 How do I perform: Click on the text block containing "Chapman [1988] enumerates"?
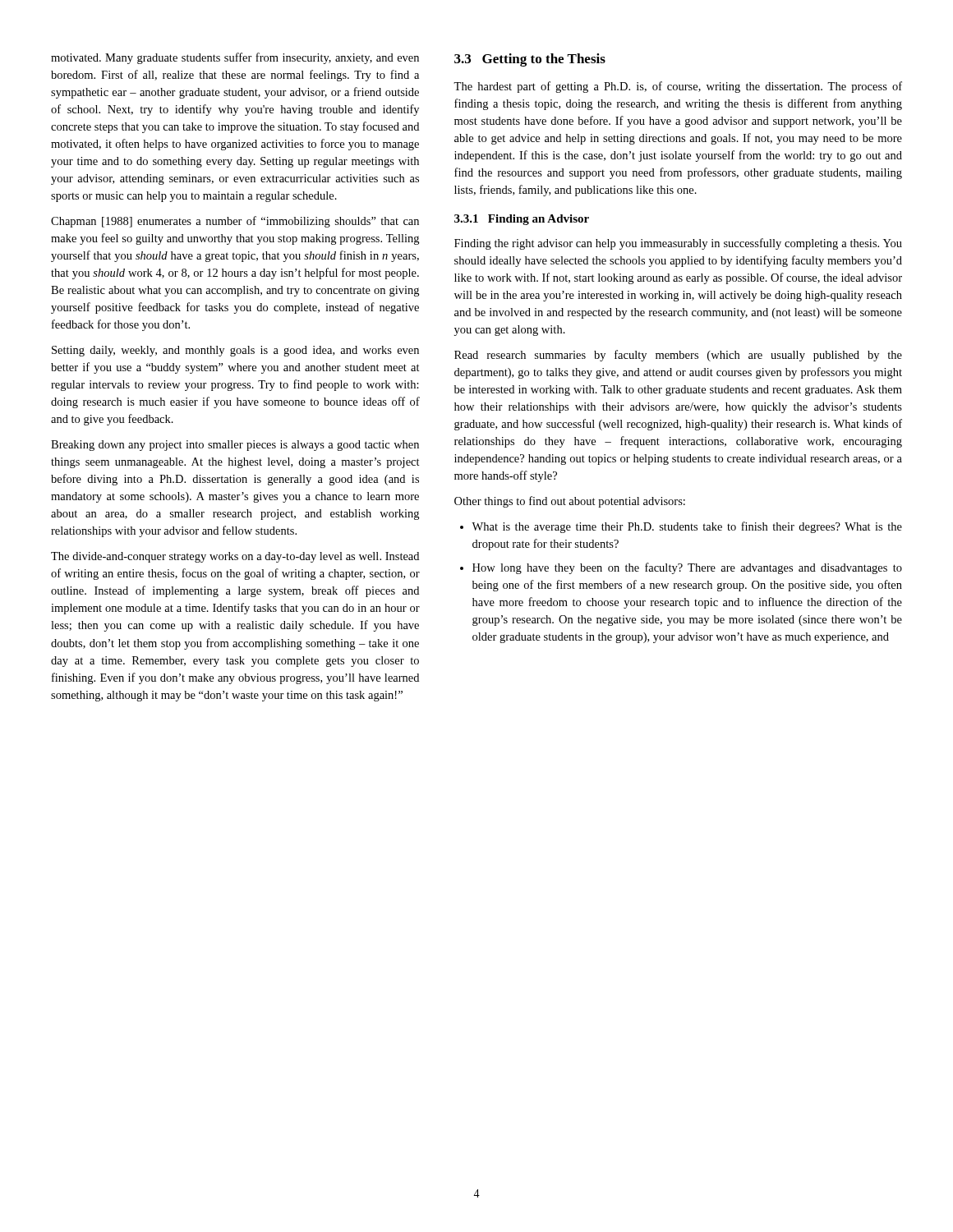pyautogui.click(x=235, y=273)
